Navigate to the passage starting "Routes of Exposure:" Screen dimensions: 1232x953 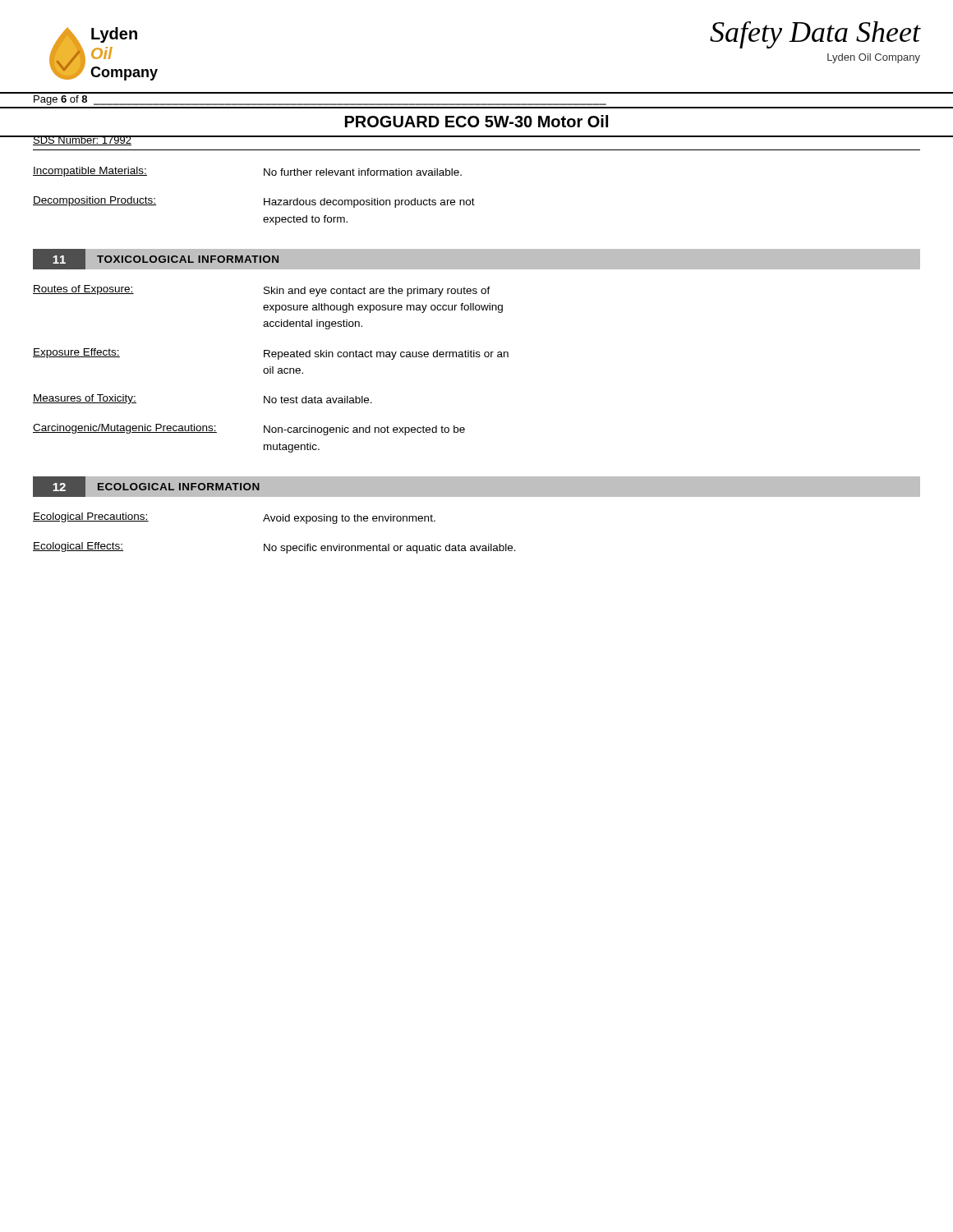coord(83,289)
